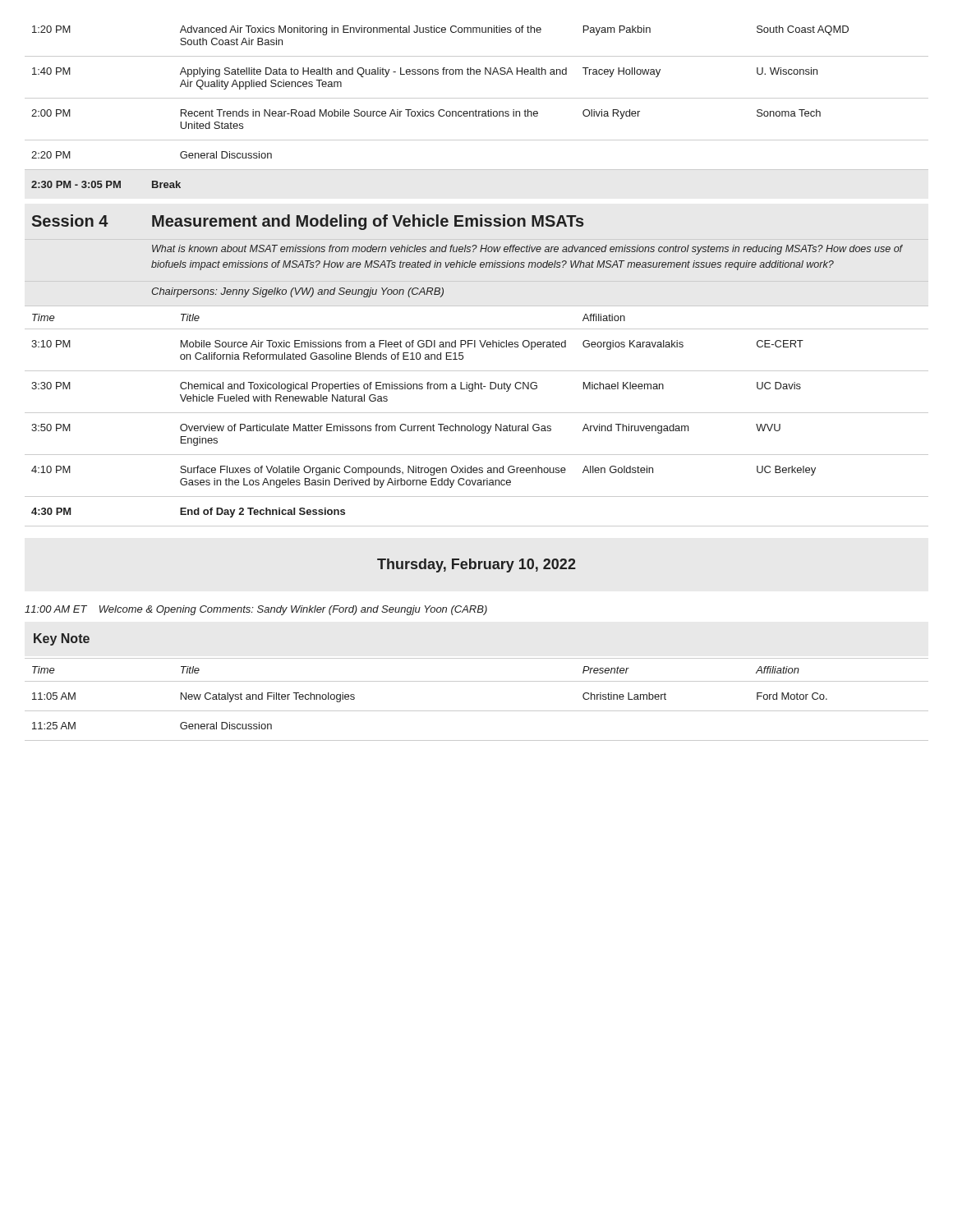
Task: Point to the passage starting "What is known about MSAT emissions"
Action: point(476,273)
